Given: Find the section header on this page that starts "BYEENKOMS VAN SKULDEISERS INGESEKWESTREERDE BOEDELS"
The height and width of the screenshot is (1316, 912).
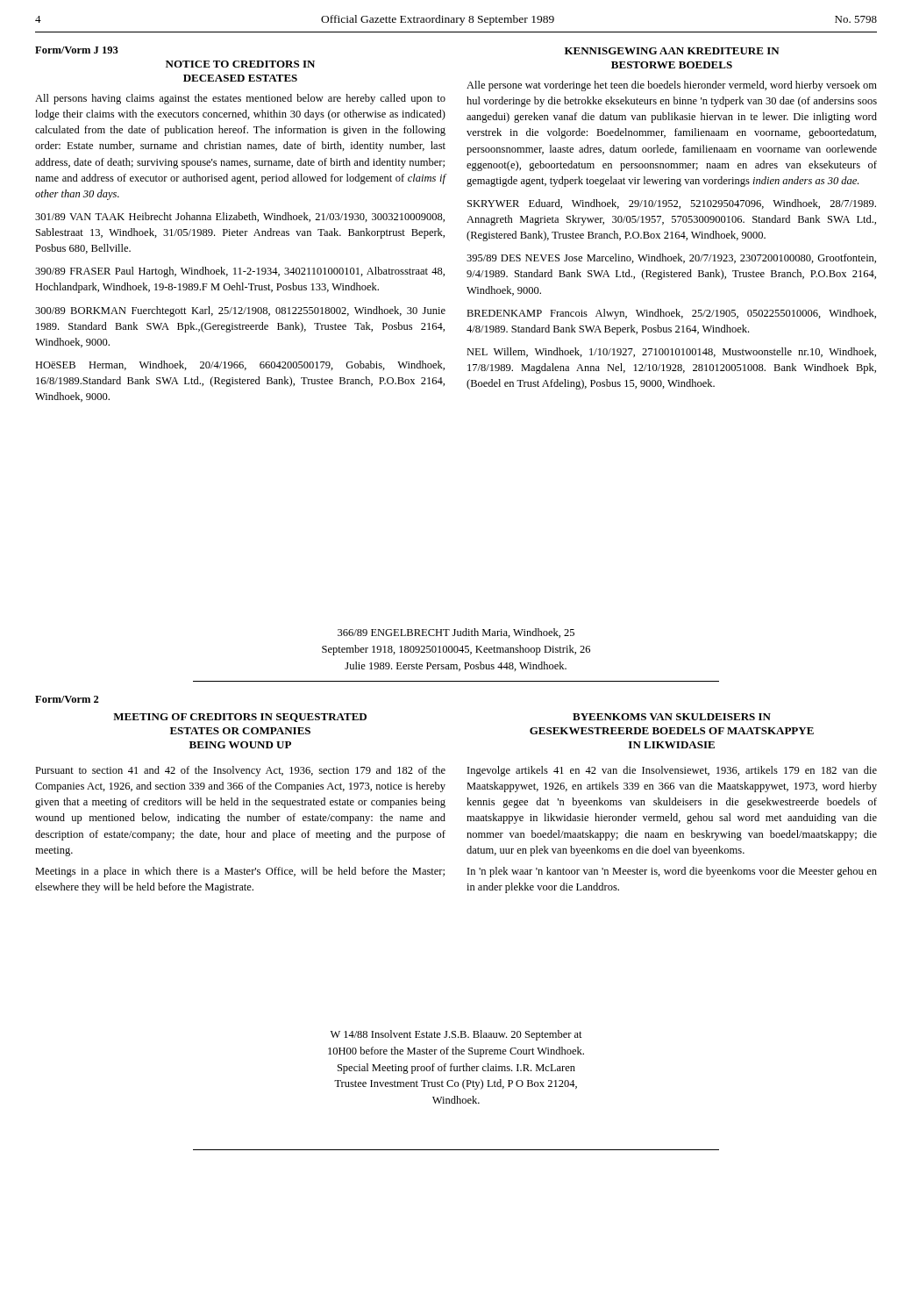Looking at the screenshot, I should pos(672,730).
